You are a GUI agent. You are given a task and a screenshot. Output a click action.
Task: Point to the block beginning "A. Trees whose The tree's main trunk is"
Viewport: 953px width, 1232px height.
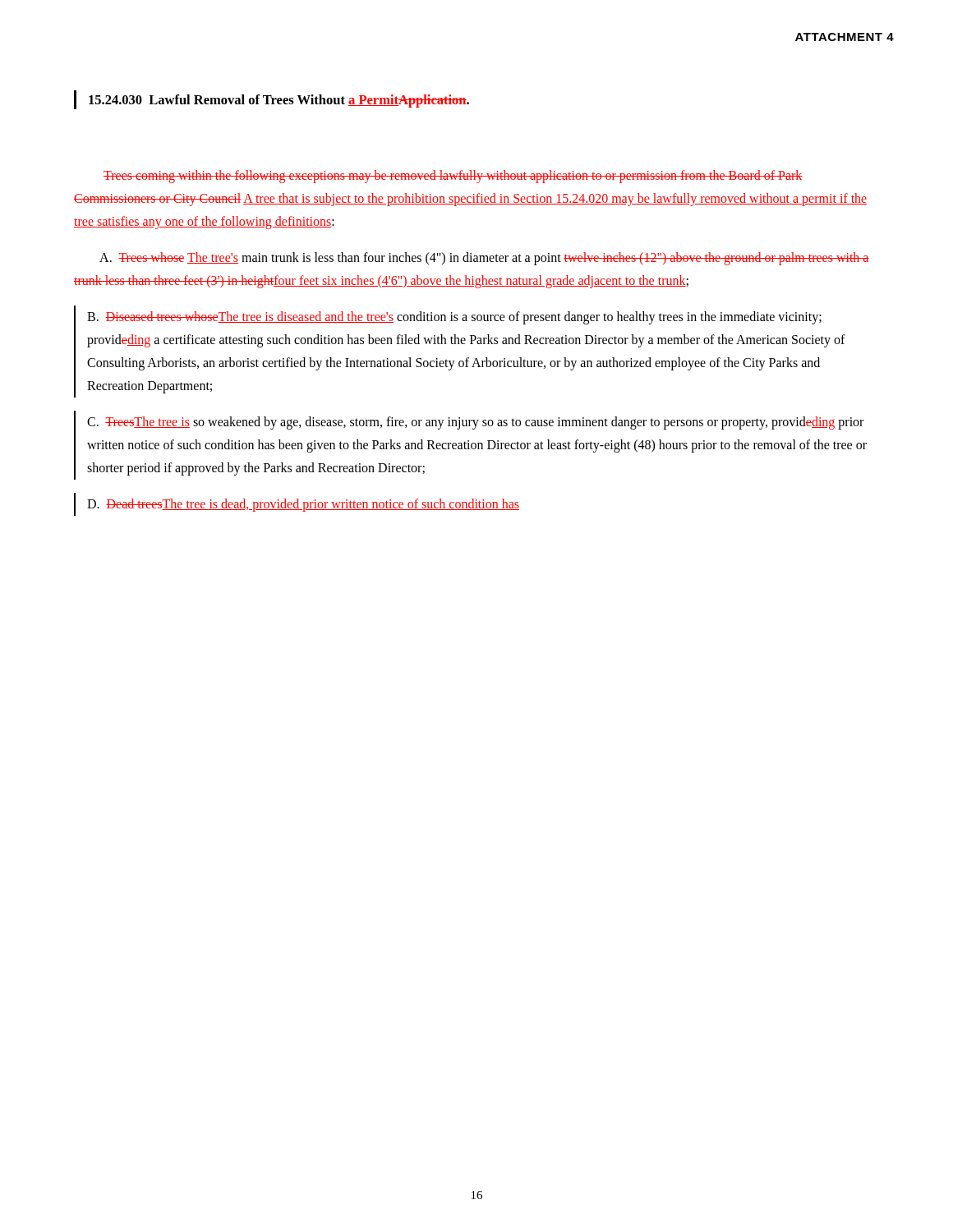(471, 269)
